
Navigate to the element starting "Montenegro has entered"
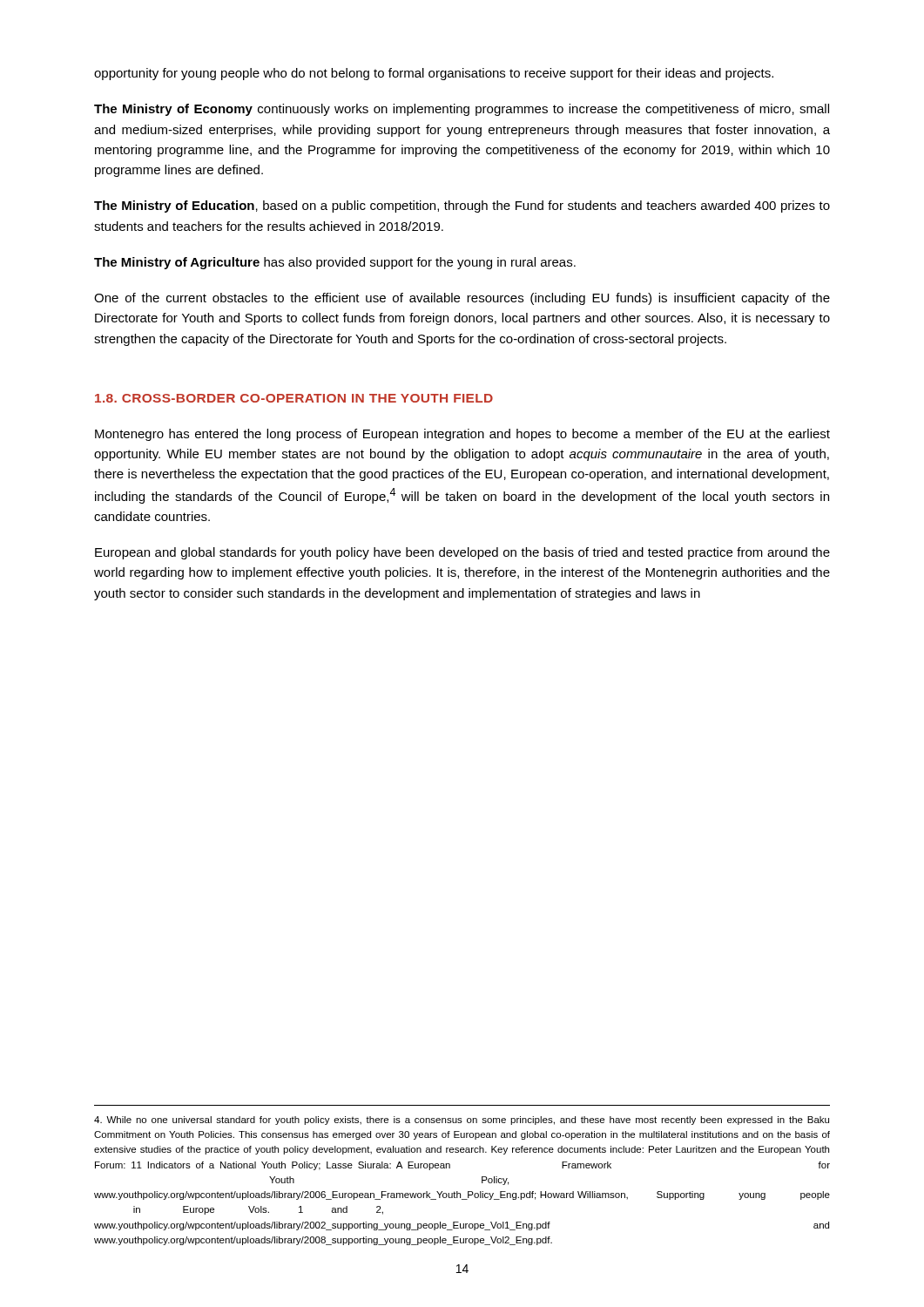point(462,475)
